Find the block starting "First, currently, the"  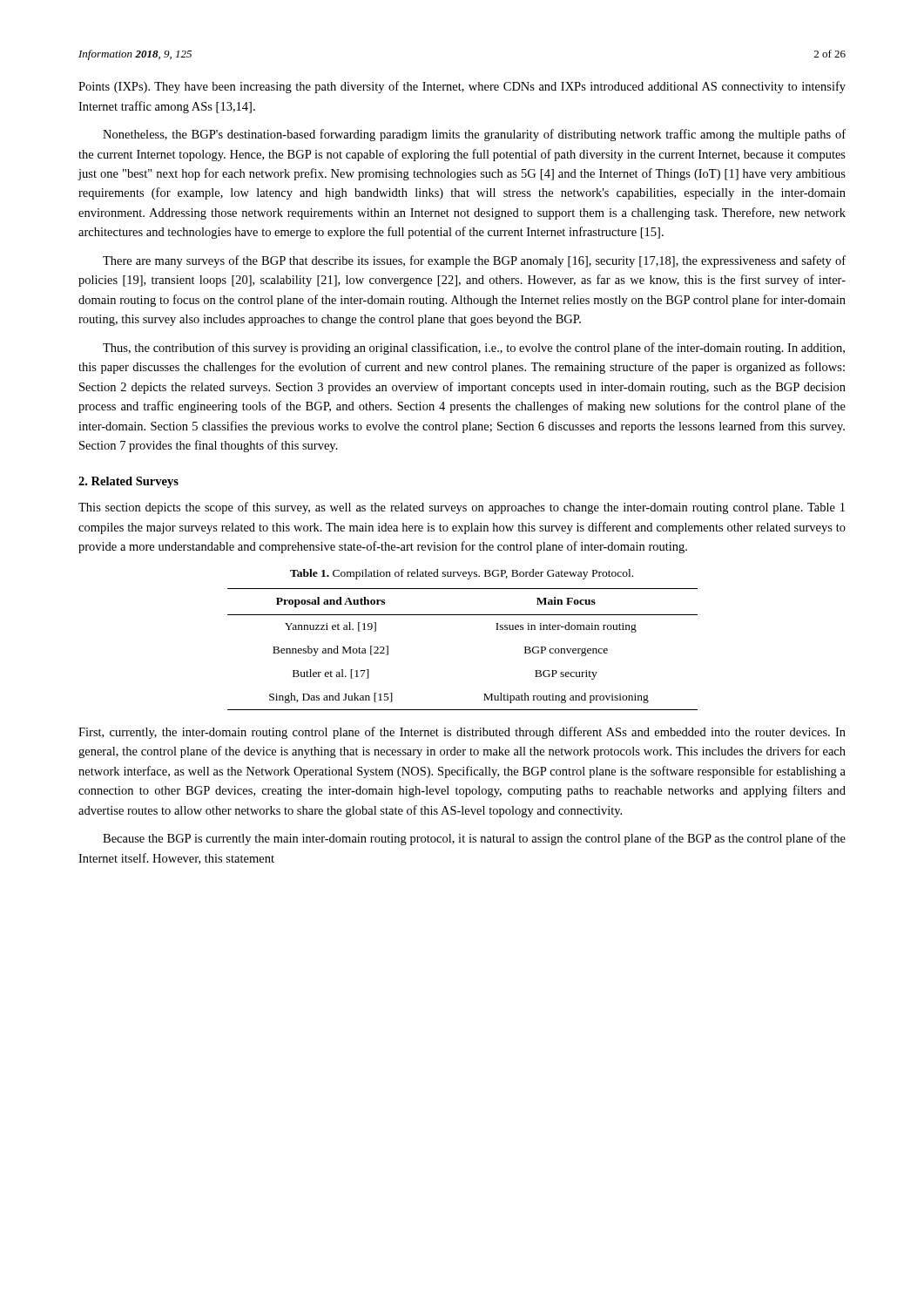point(462,771)
